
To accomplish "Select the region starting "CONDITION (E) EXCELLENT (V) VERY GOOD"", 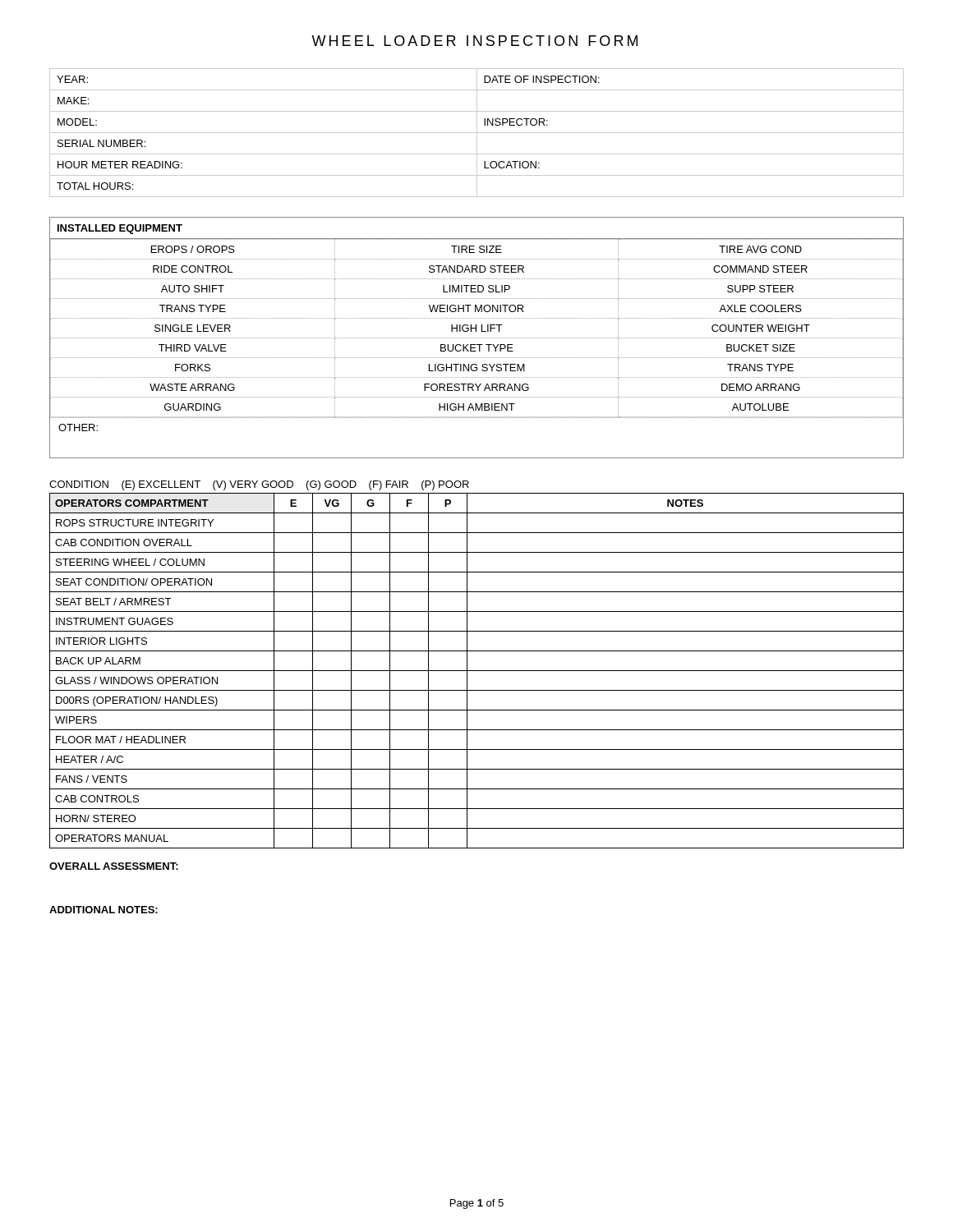I will point(259,484).
